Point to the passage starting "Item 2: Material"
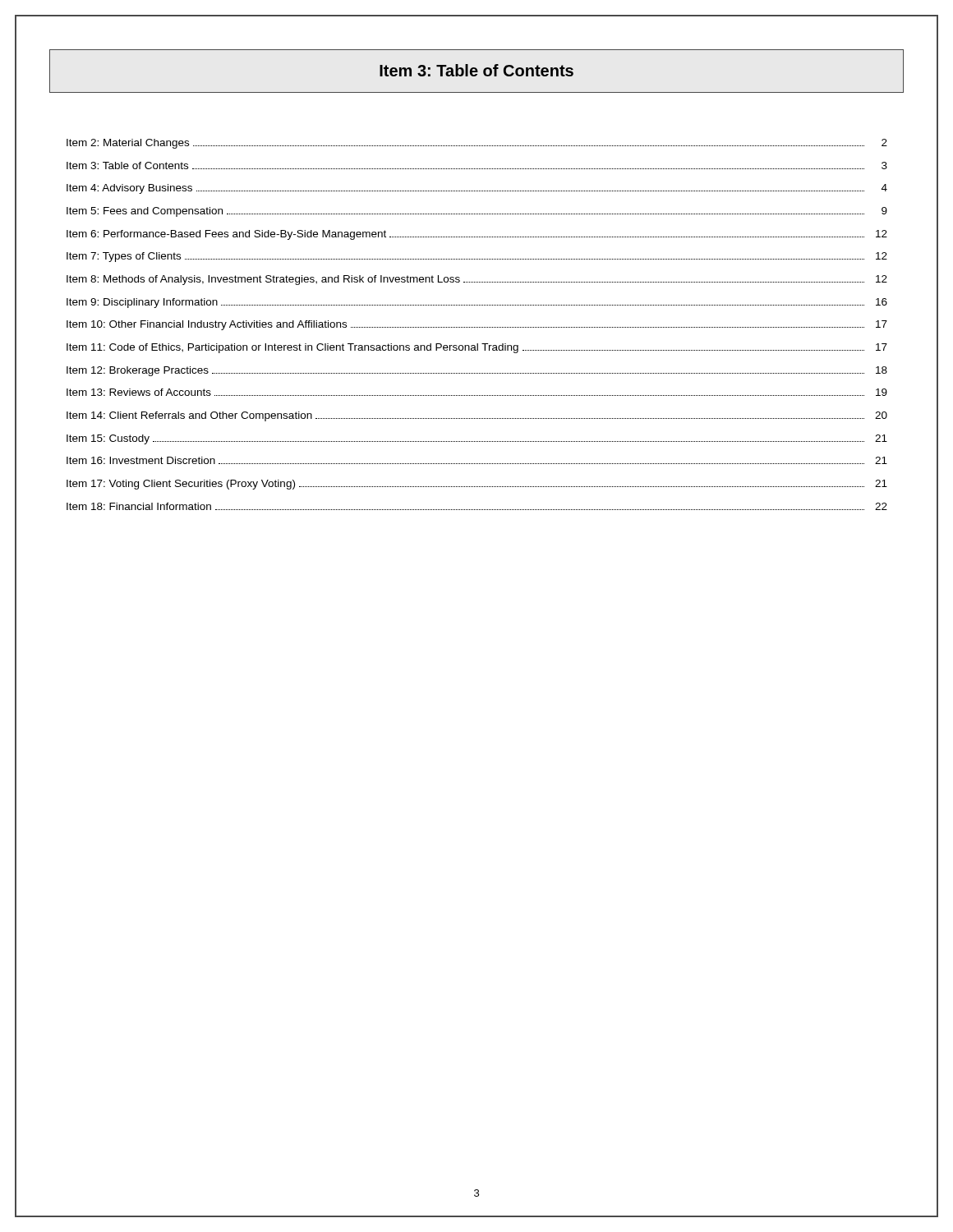The width and height of the screenshot is (953, 1232). (476, 143)
